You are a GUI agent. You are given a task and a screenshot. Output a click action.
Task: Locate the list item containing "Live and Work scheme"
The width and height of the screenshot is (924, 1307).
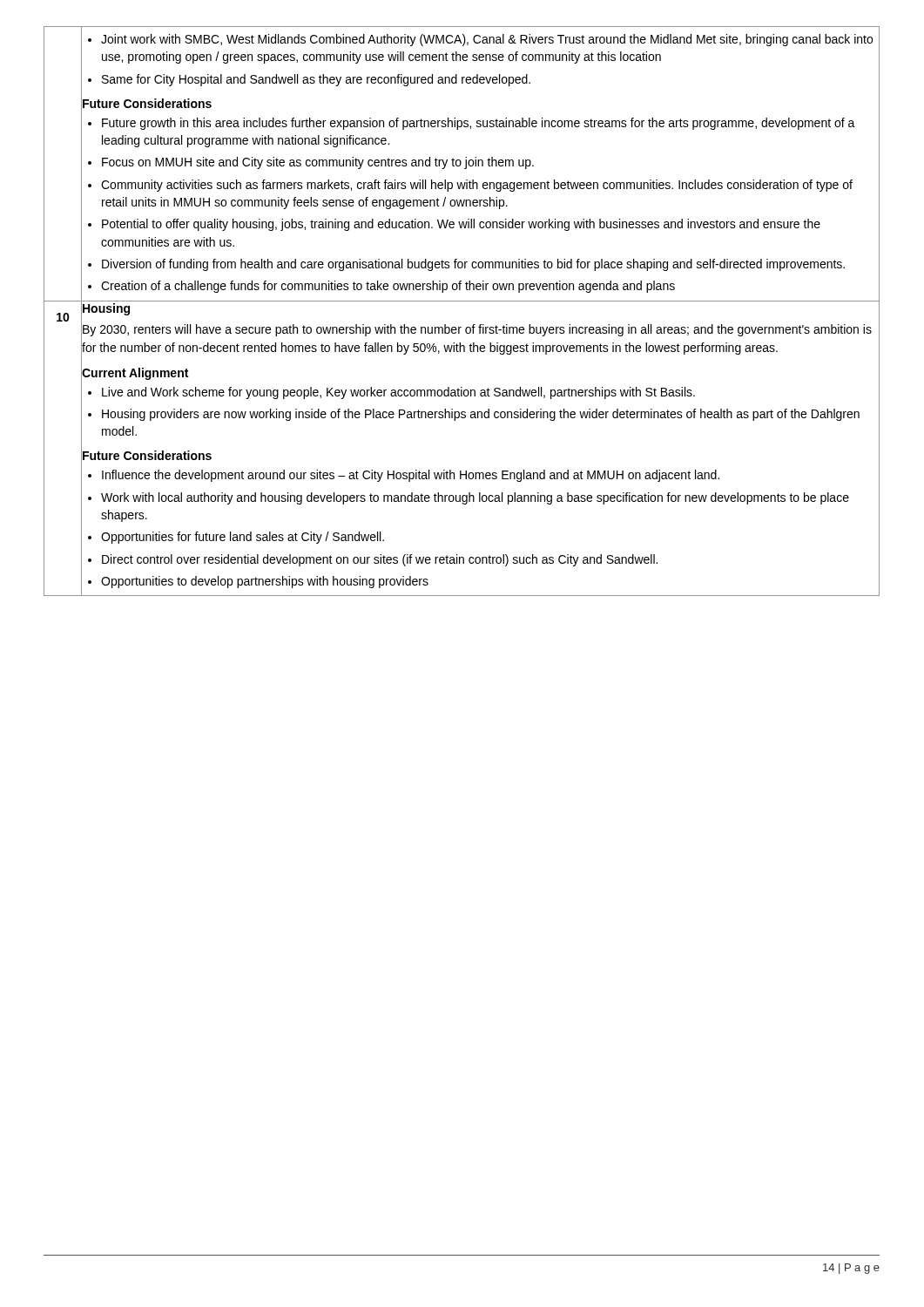click(490, 392)
